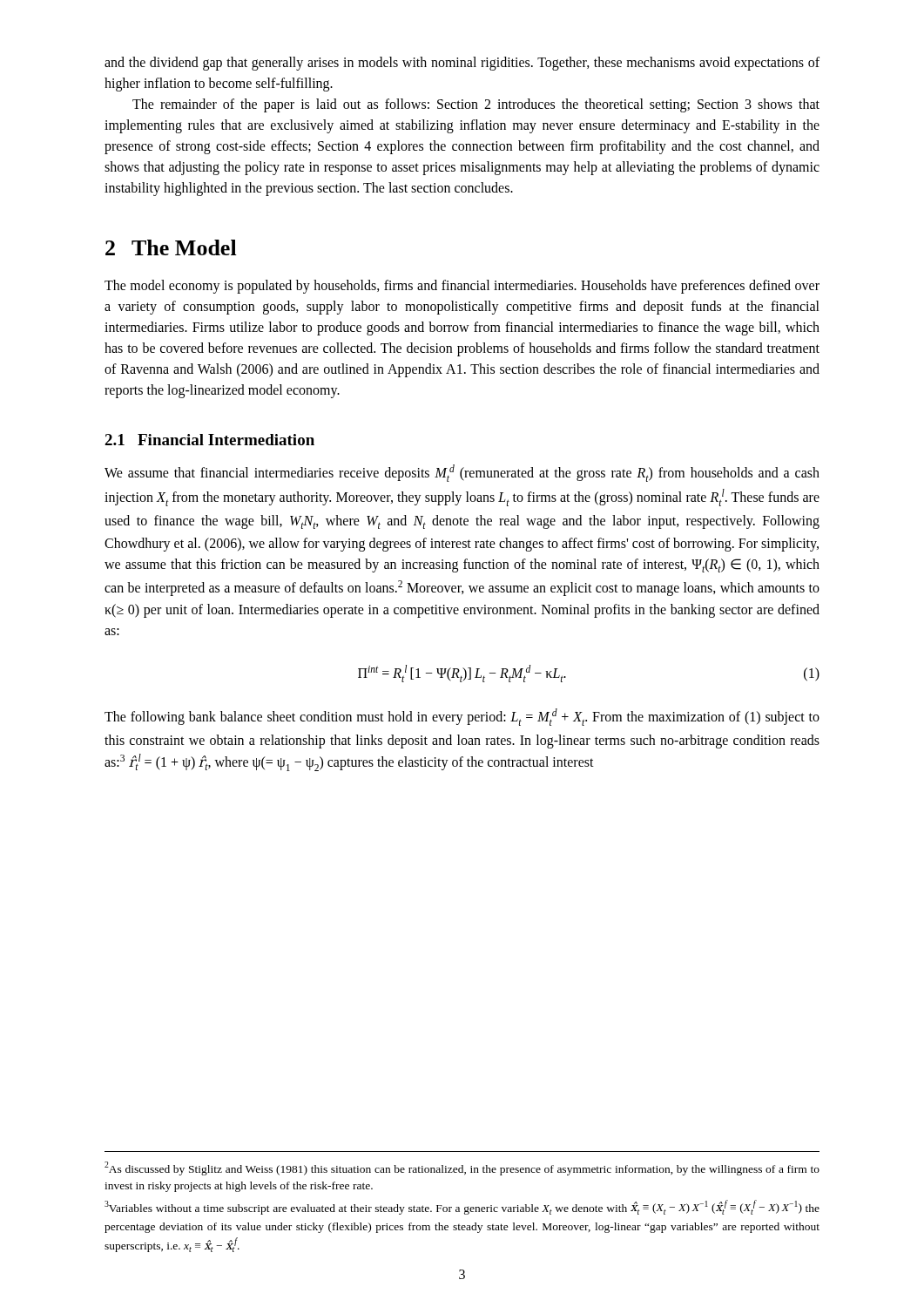Navigate to the region starting "3Variables without a"

pyautogui.click(x=462, y=1226)
